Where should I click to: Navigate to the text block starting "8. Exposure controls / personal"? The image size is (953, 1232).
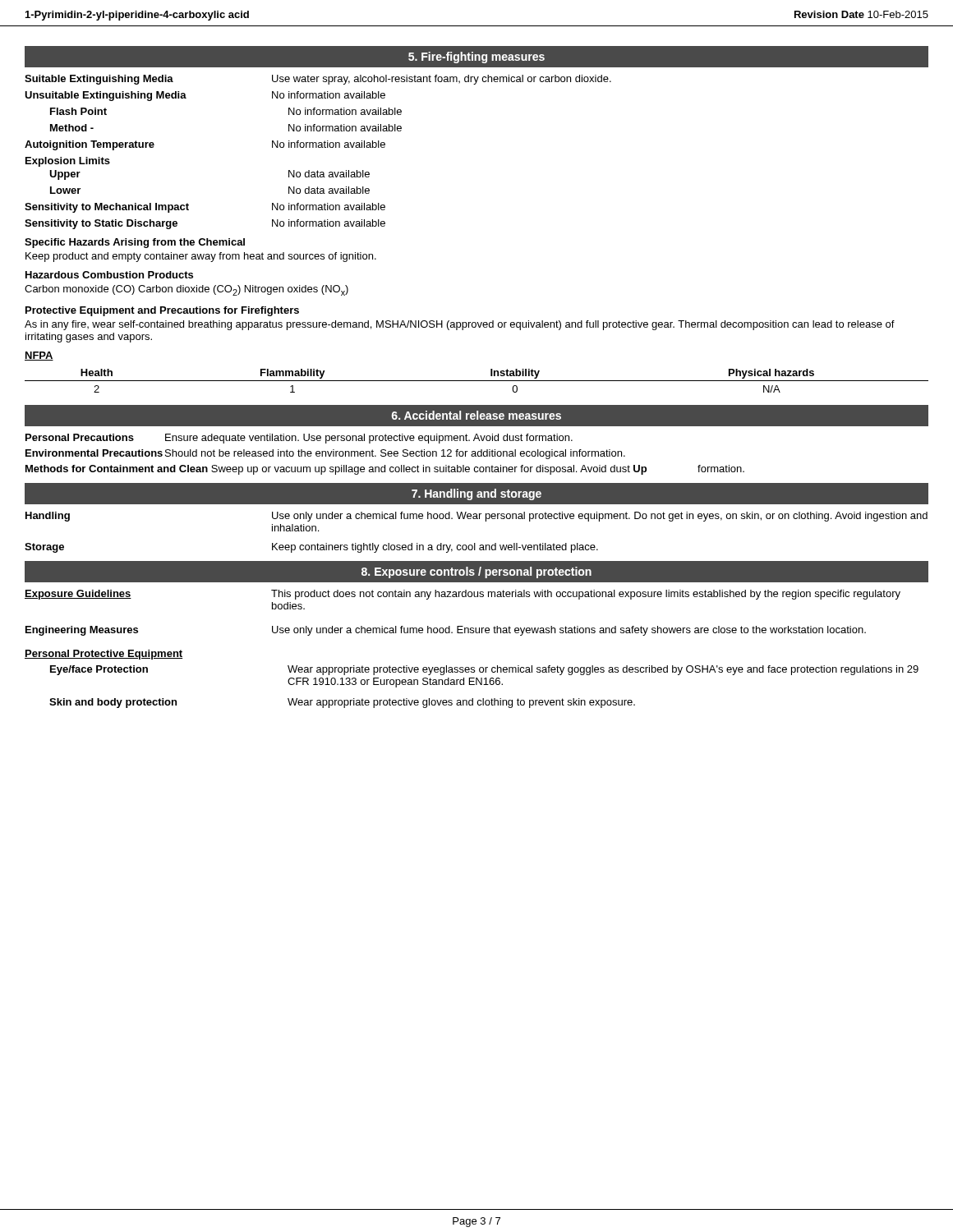point(476,571)
